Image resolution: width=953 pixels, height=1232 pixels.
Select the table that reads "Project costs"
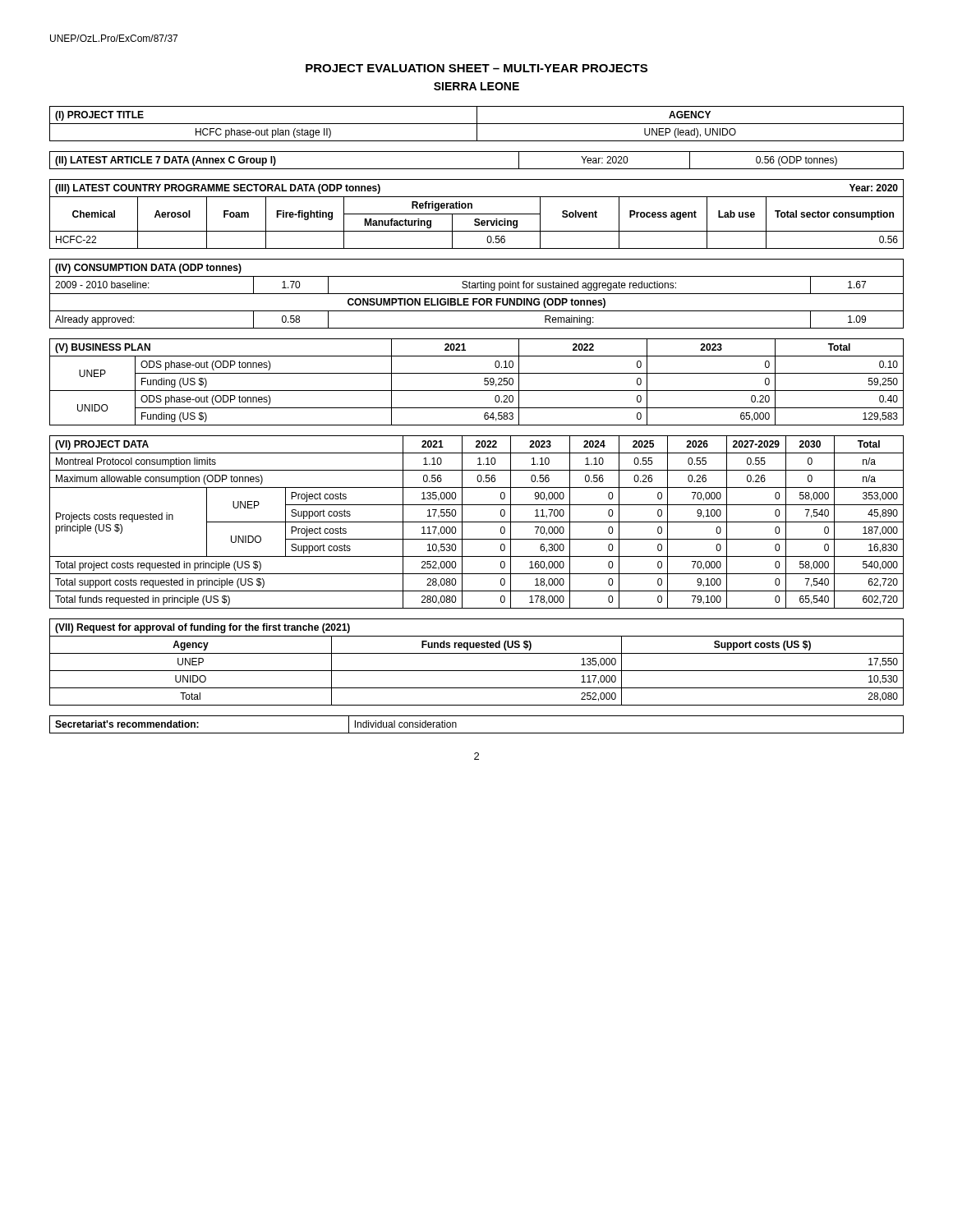tap(476, 522)
